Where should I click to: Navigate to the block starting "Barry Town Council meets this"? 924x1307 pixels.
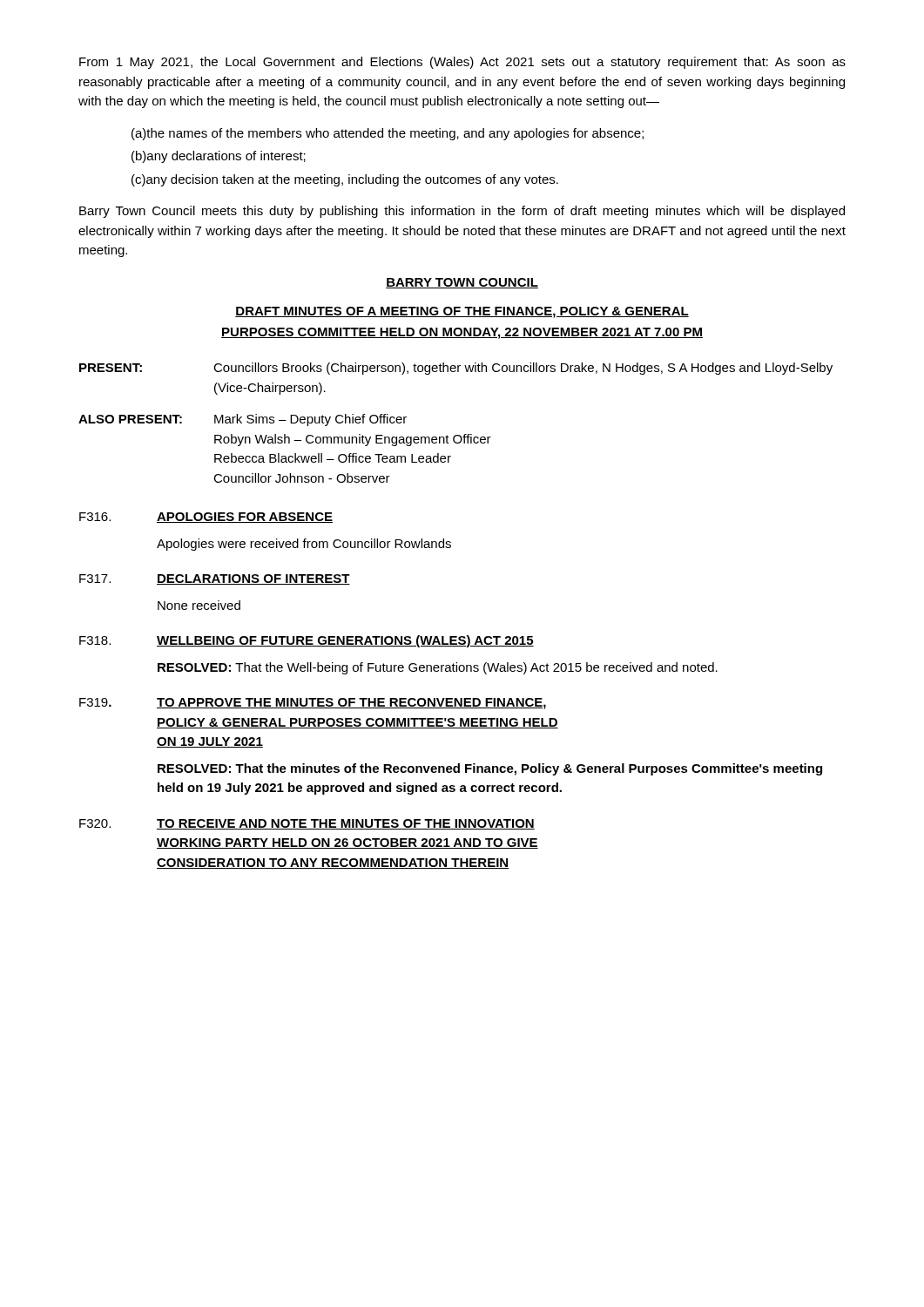point(462,230)
